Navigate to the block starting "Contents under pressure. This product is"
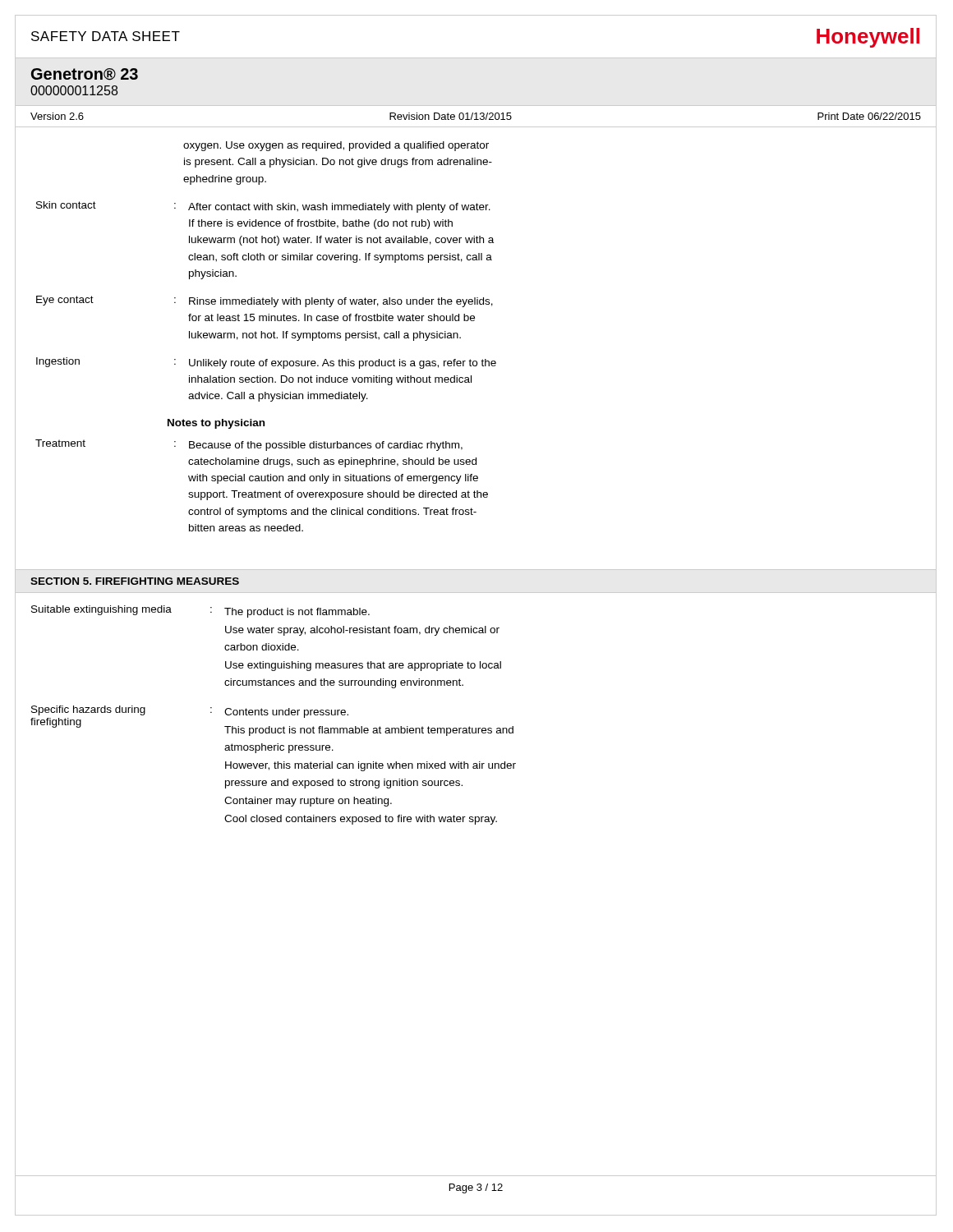 (x=370, y=765)
